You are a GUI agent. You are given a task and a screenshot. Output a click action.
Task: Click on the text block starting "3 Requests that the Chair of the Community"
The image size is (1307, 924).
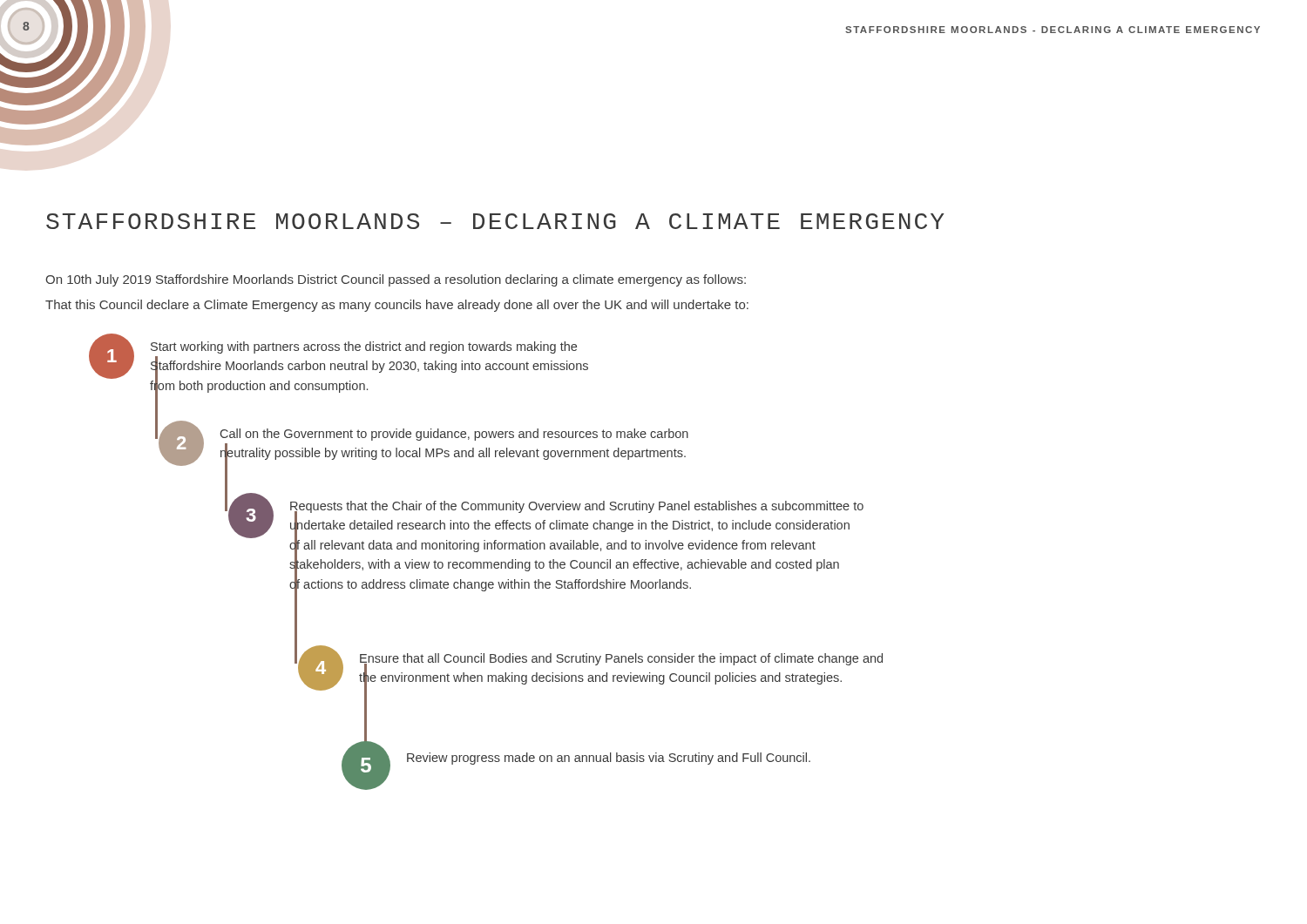pyautogui.click(x=546, y=544)
